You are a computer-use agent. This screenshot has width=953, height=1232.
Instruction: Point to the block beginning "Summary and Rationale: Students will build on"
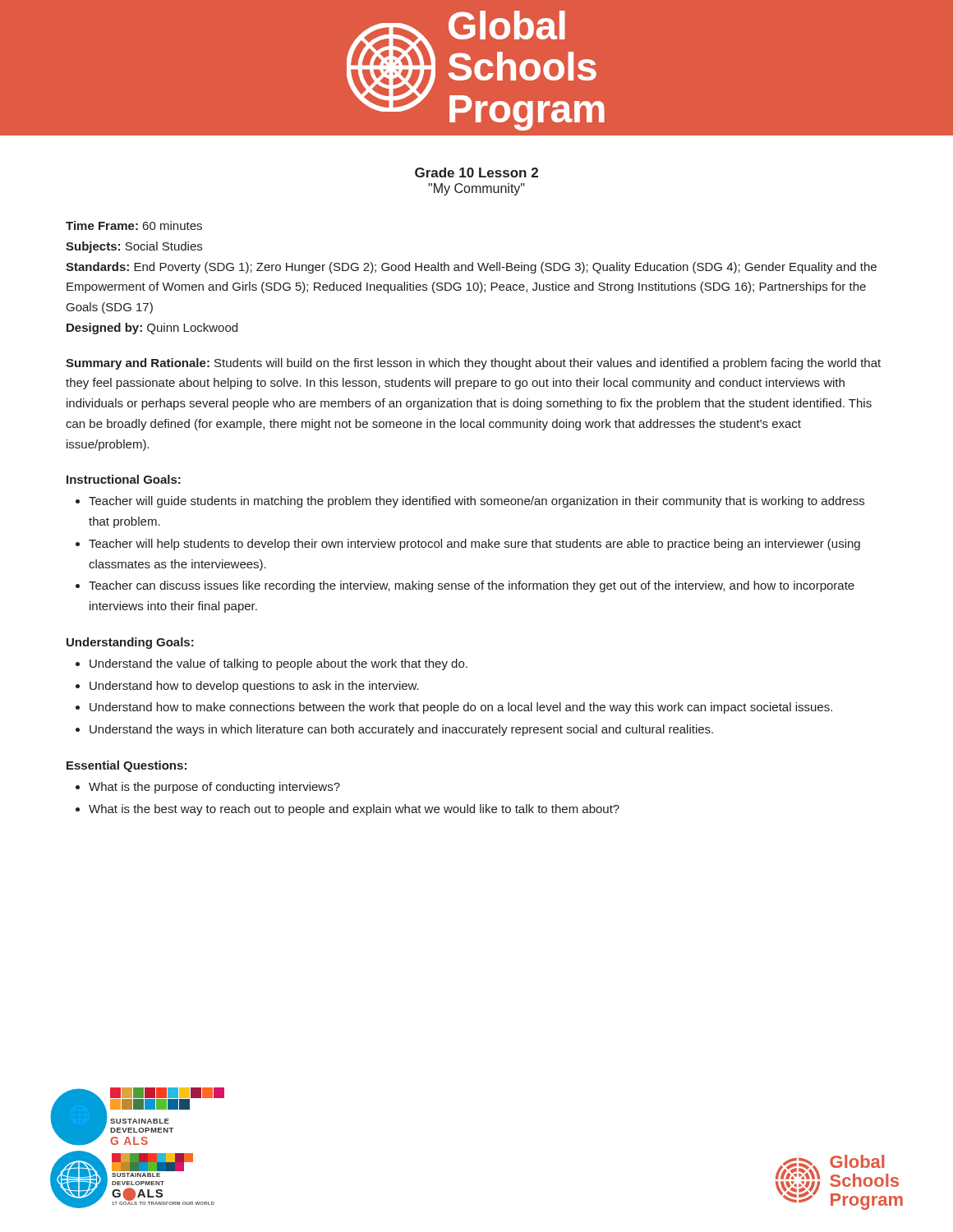pyautogui.click(x=473, y=403)
